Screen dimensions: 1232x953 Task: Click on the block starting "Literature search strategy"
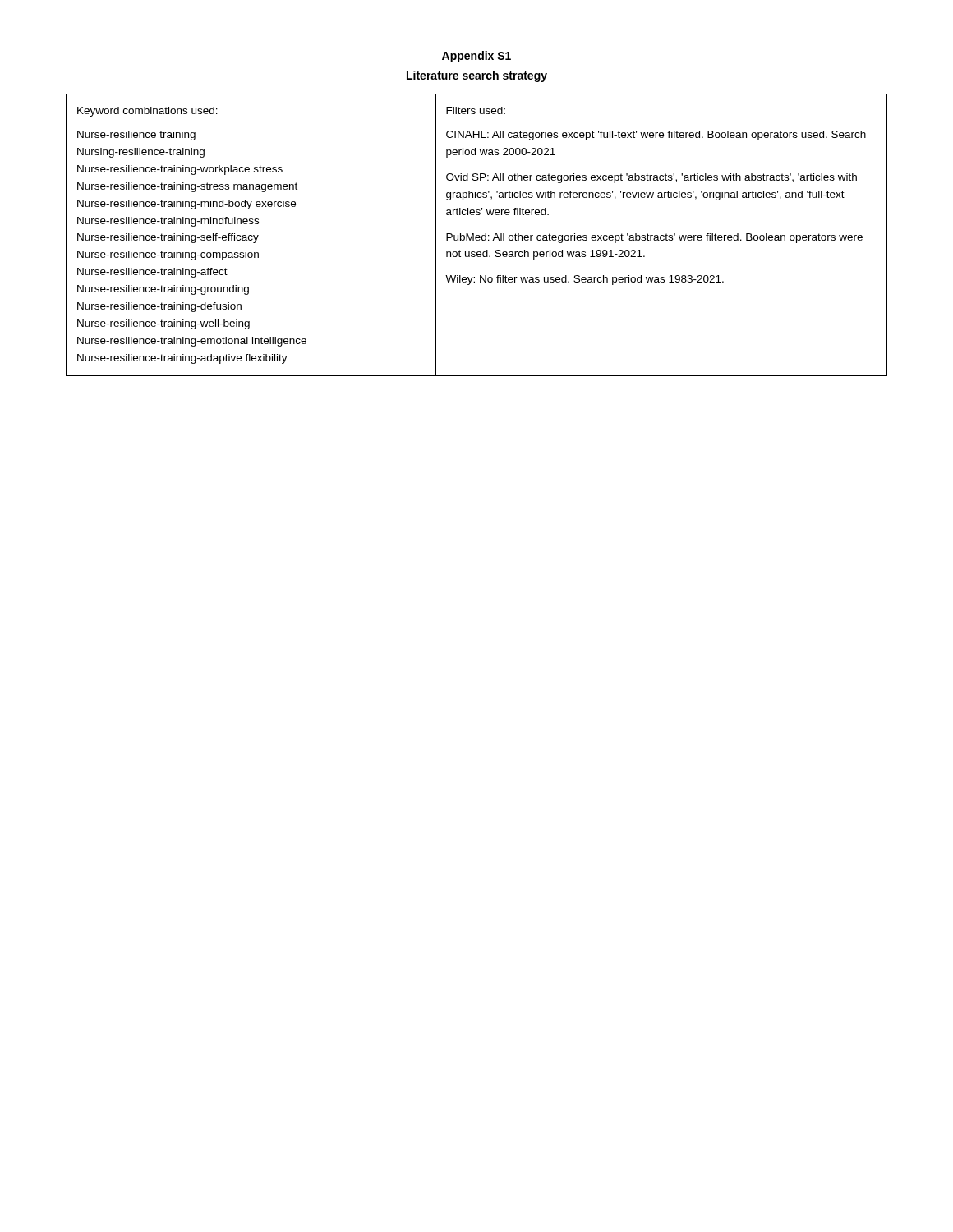click(x=476, y=76)
